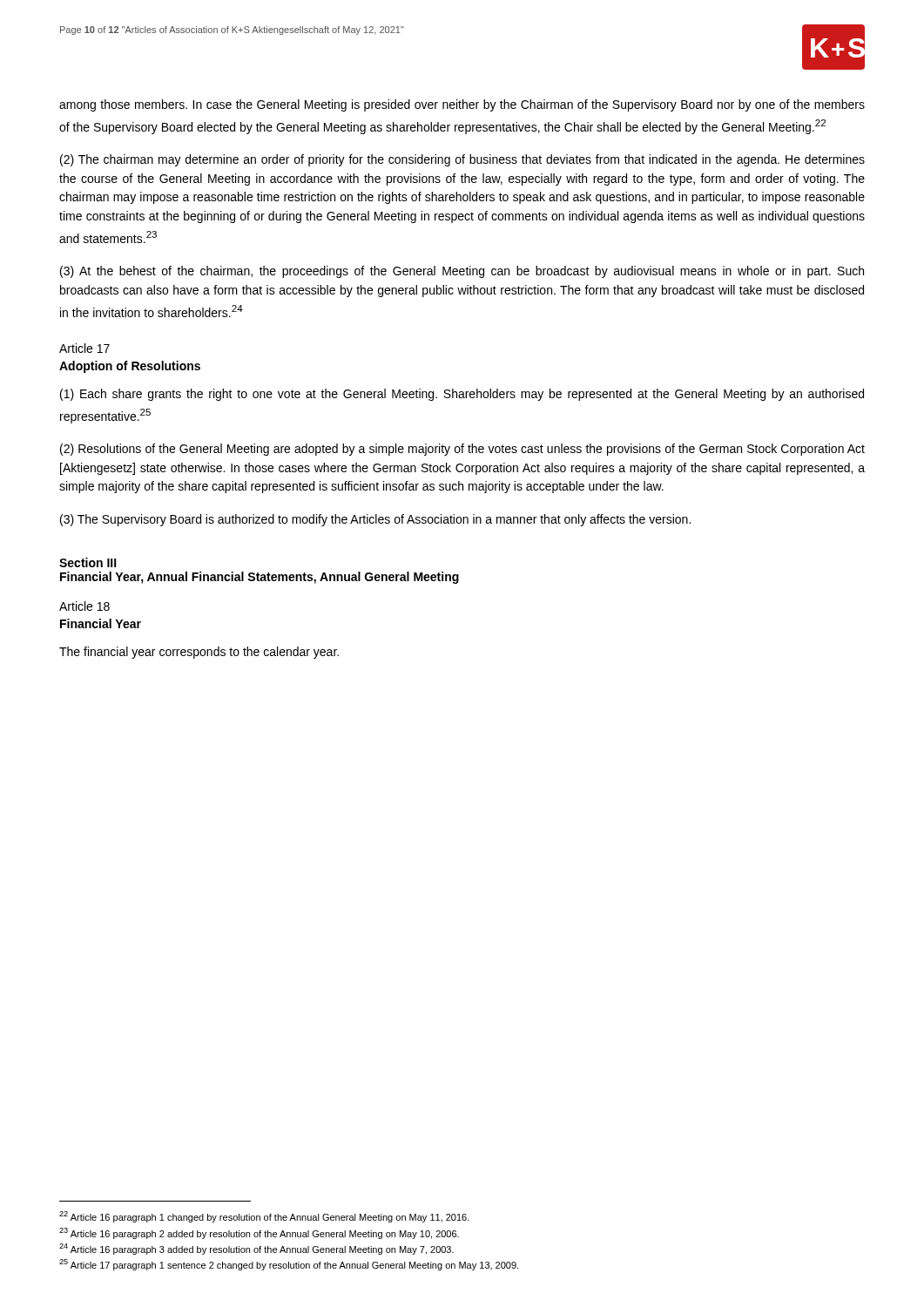Screen dimensions: 1307x924
Task: Locate the text starting "25 Article 17 paragraph"
Action: point(289,1264)
